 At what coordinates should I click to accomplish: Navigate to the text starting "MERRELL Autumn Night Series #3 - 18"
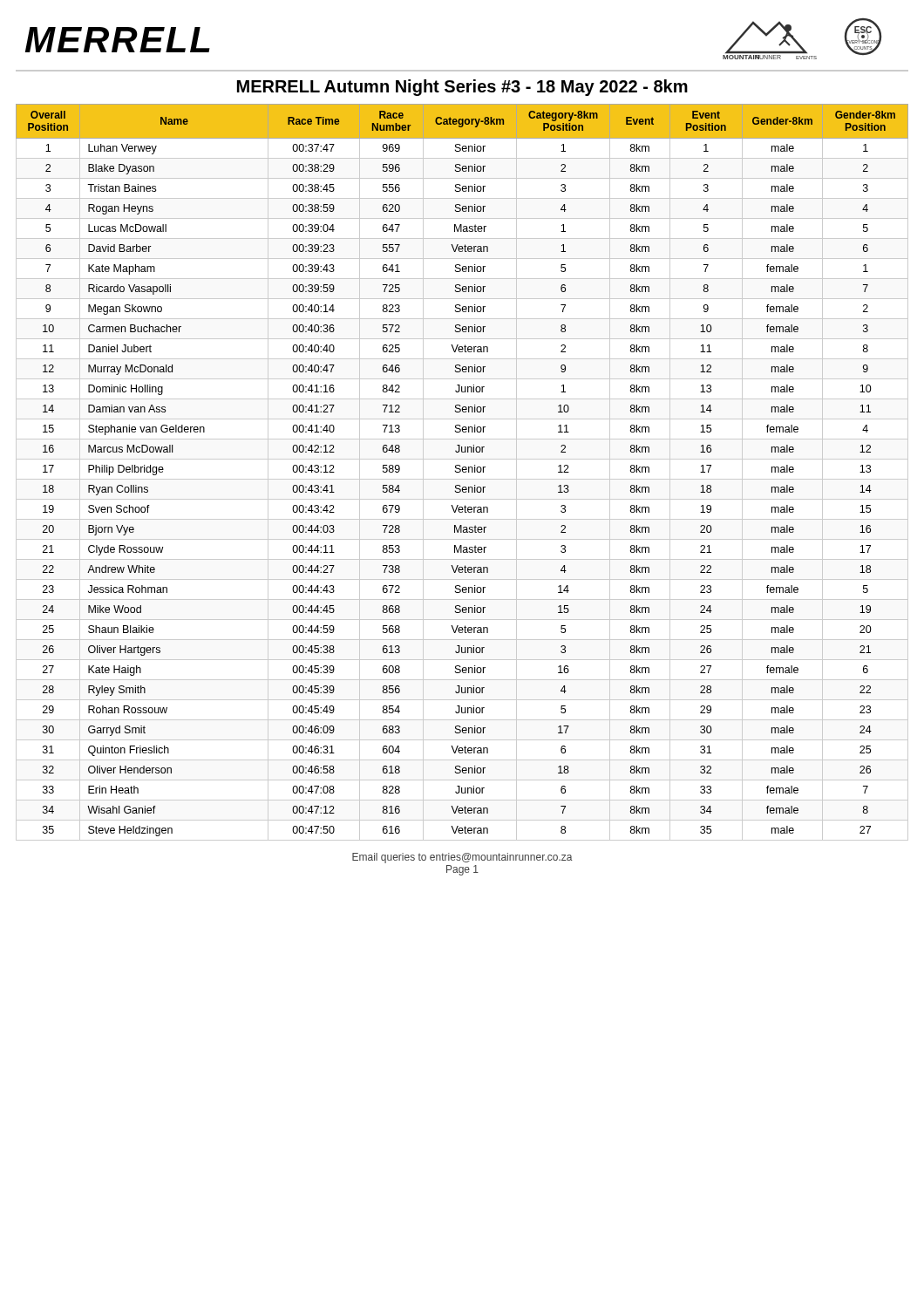(462, 86)
